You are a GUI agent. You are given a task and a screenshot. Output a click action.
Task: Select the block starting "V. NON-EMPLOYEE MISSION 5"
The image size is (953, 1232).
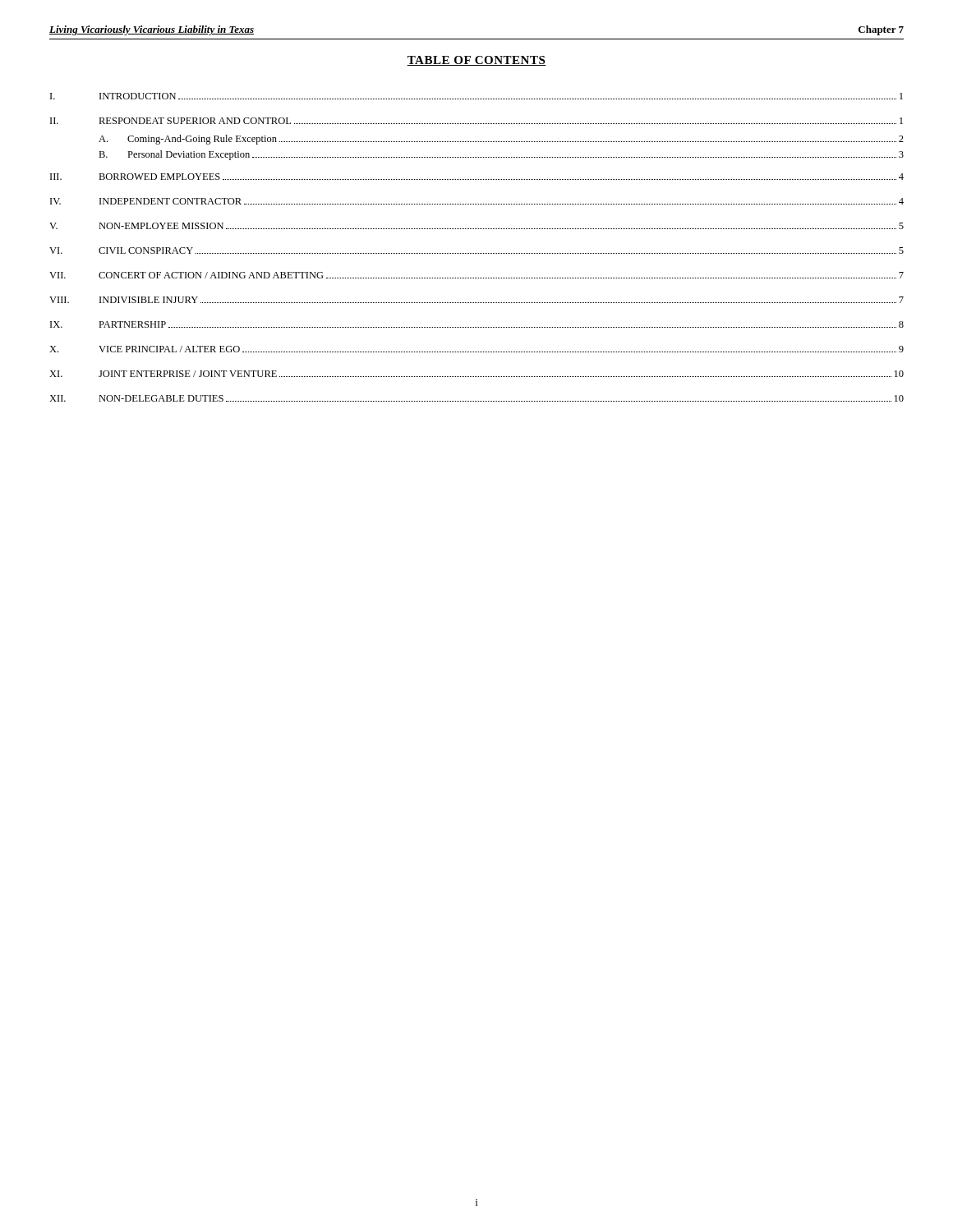[x=476, y=226]
